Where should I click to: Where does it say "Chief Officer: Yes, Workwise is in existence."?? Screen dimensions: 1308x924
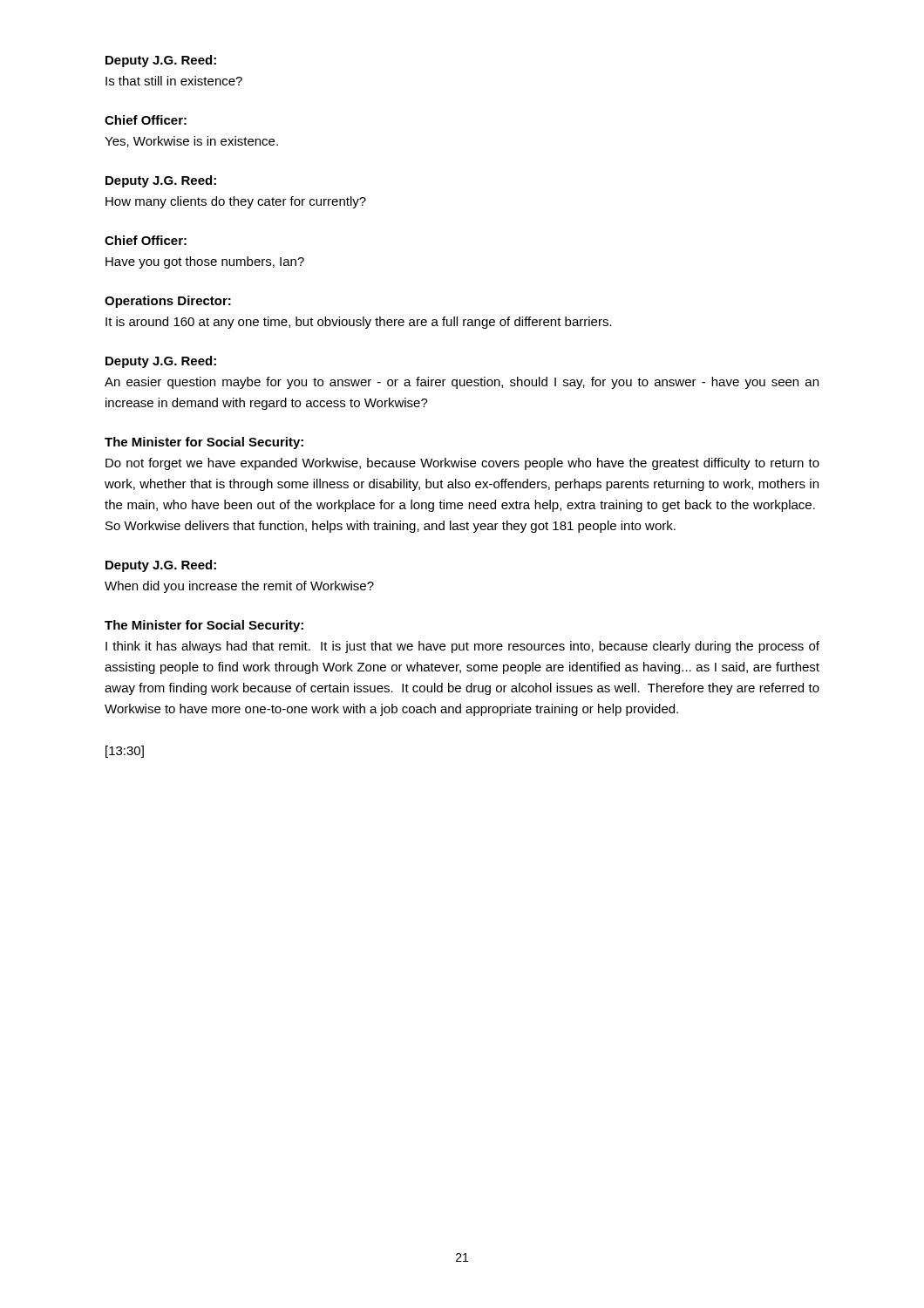coord(146,120)
